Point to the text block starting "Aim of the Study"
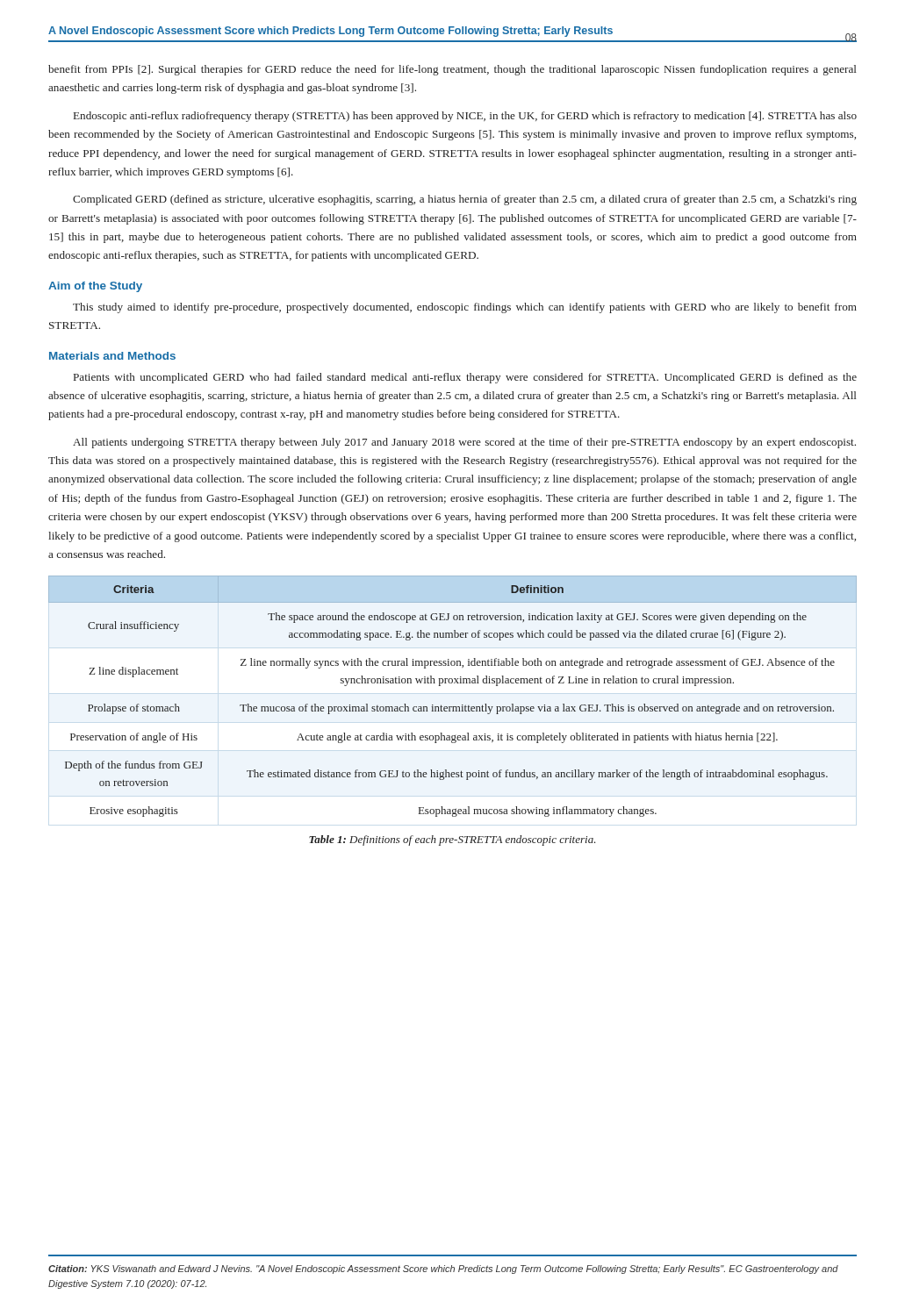 point(95,285)
